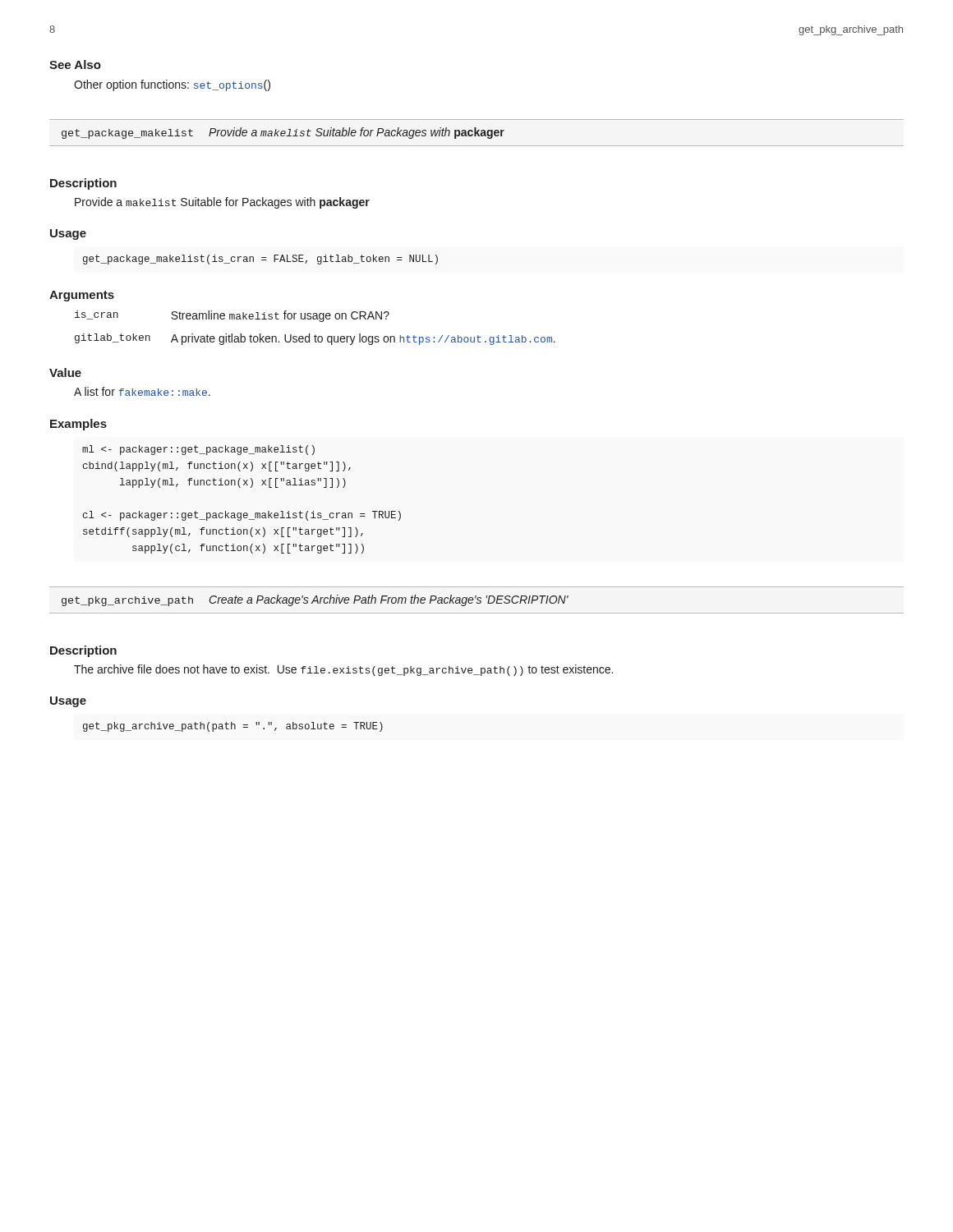Locate the text starting "See Also"

pyautogui.click(x=75, y=64)
